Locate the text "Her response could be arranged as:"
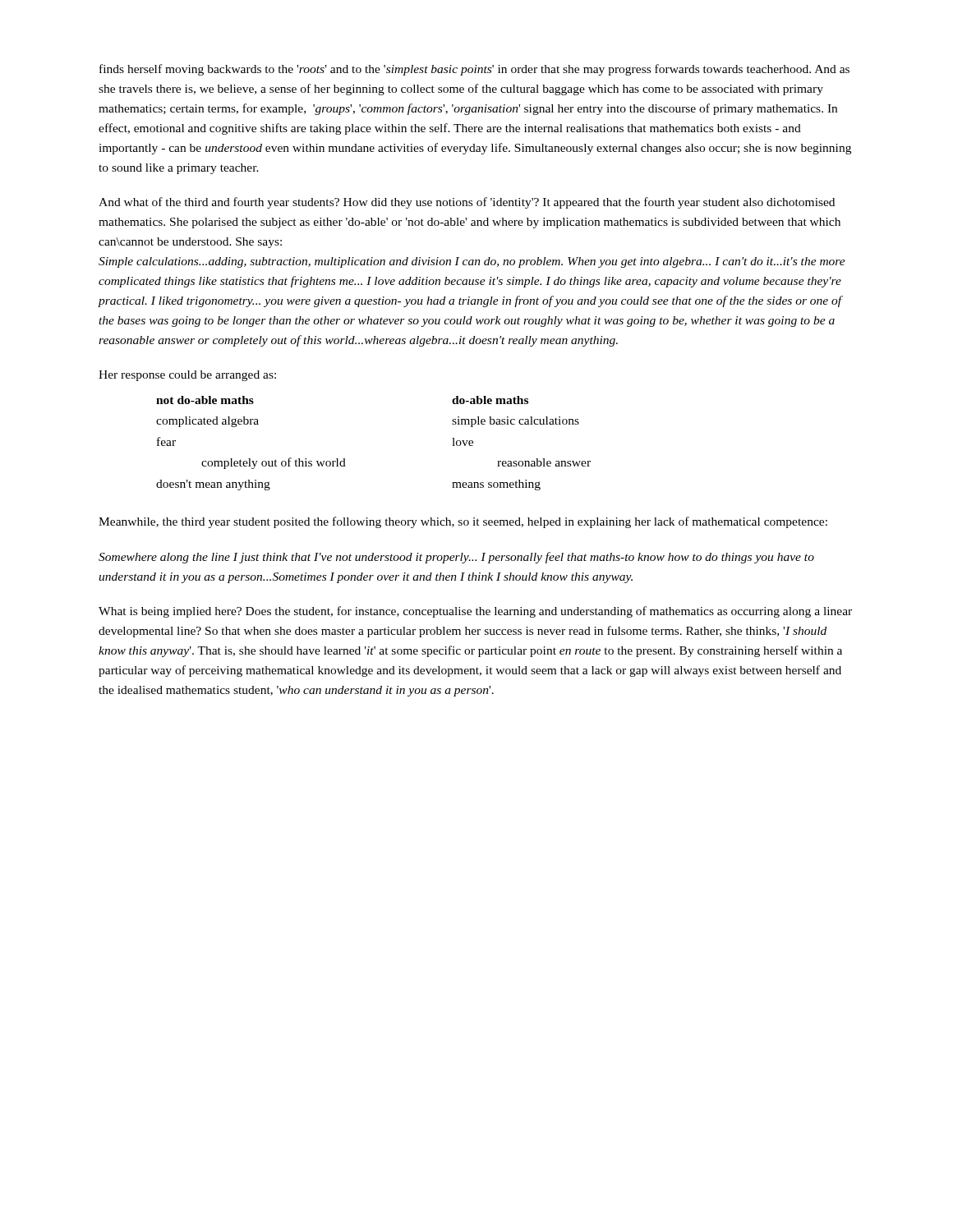 188,374
